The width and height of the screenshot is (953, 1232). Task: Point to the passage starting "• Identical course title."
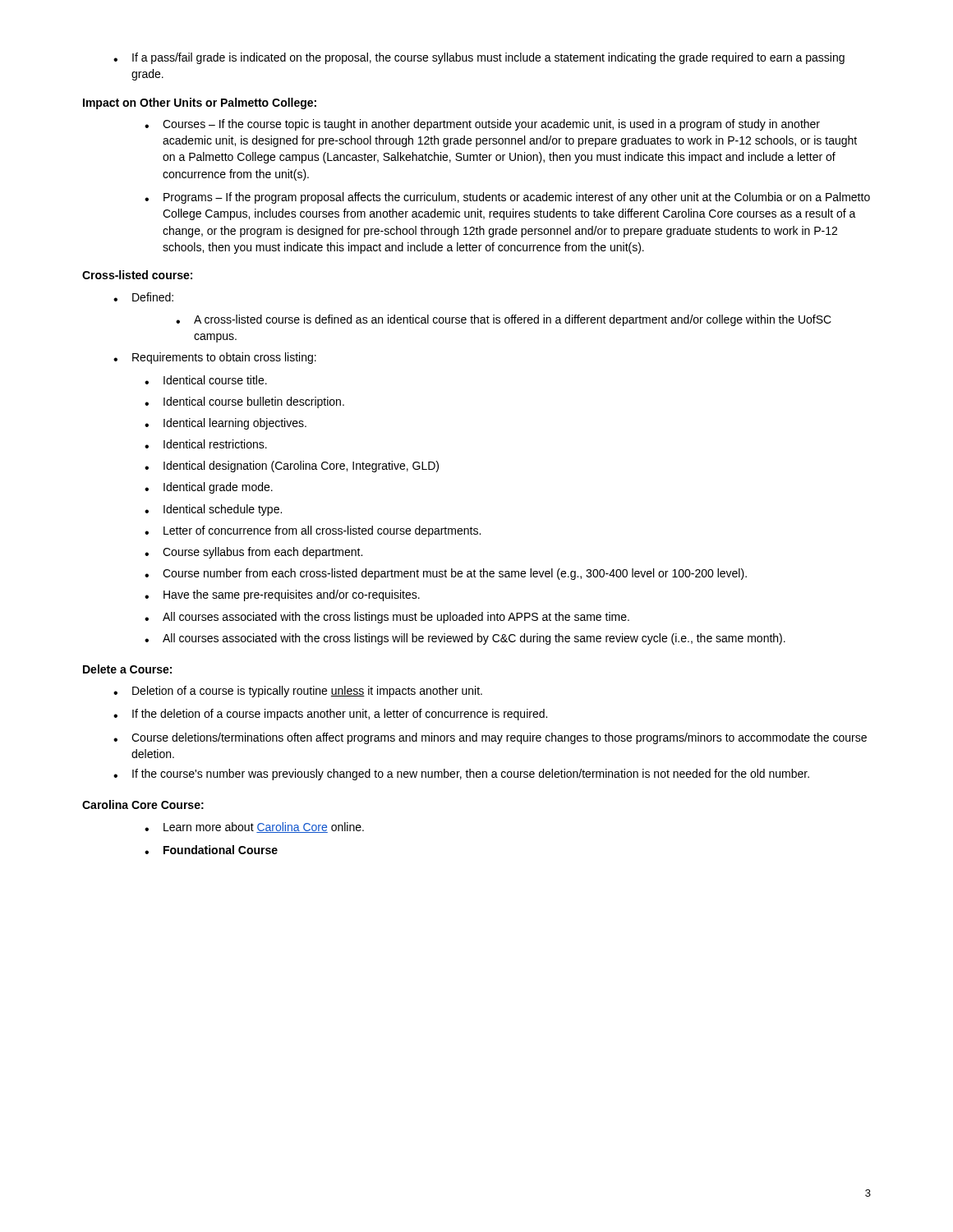[206, 380]
